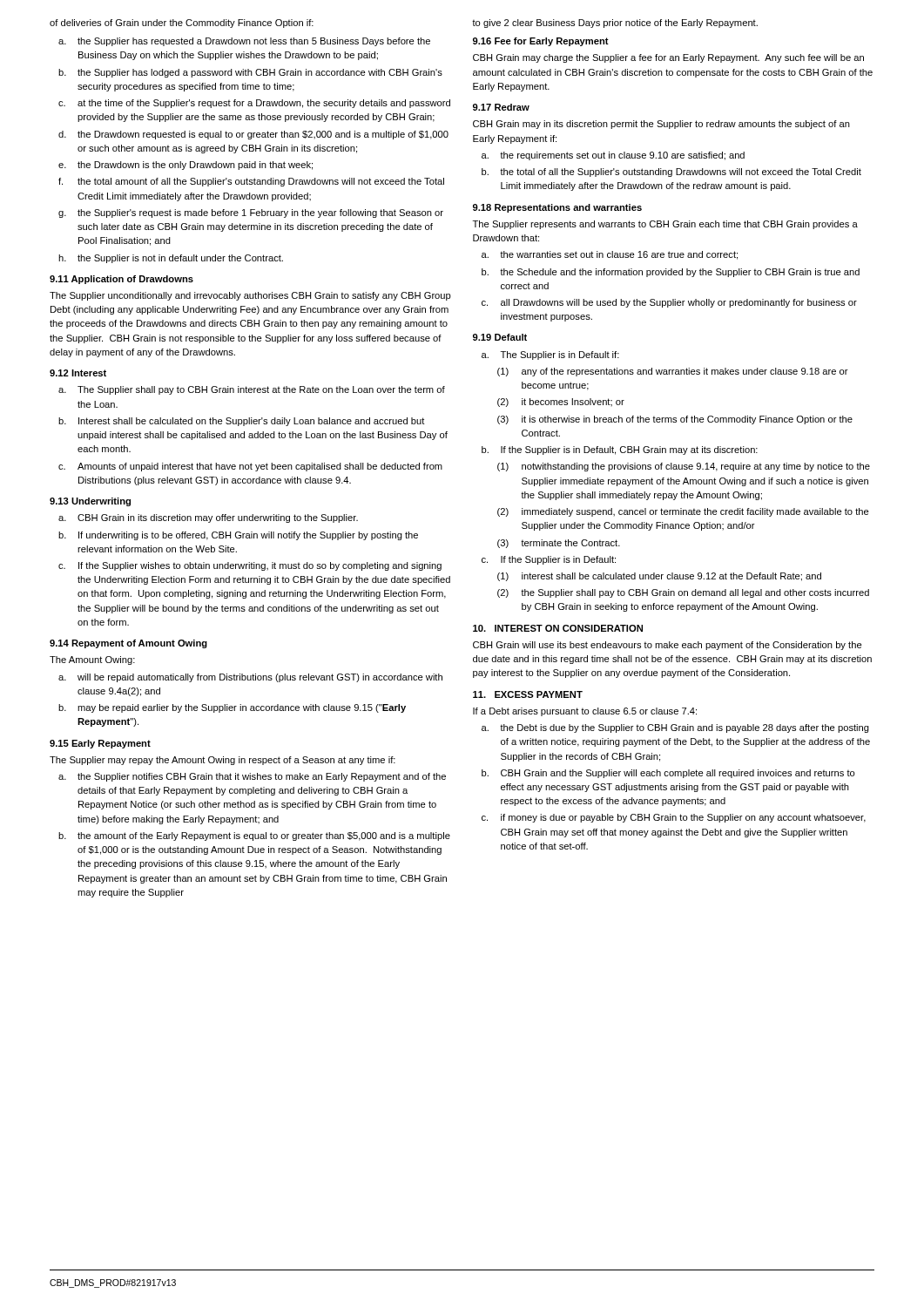Point to the block starting "9.15 Early Repayment"
The image size is (924, 1307).
tap(100, 743)
